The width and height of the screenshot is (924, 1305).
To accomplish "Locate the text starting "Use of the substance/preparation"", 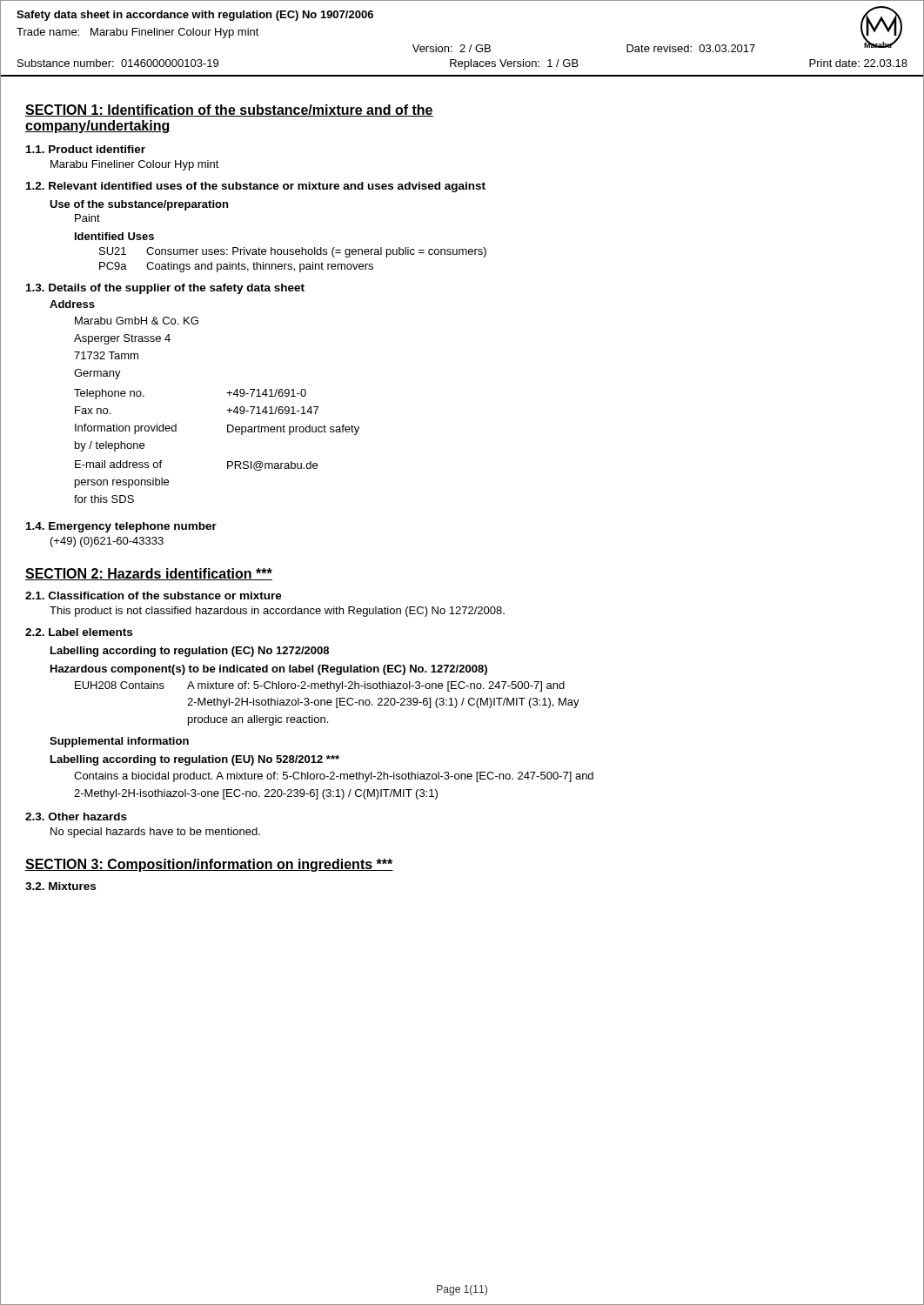I will (x=139, y=204).
